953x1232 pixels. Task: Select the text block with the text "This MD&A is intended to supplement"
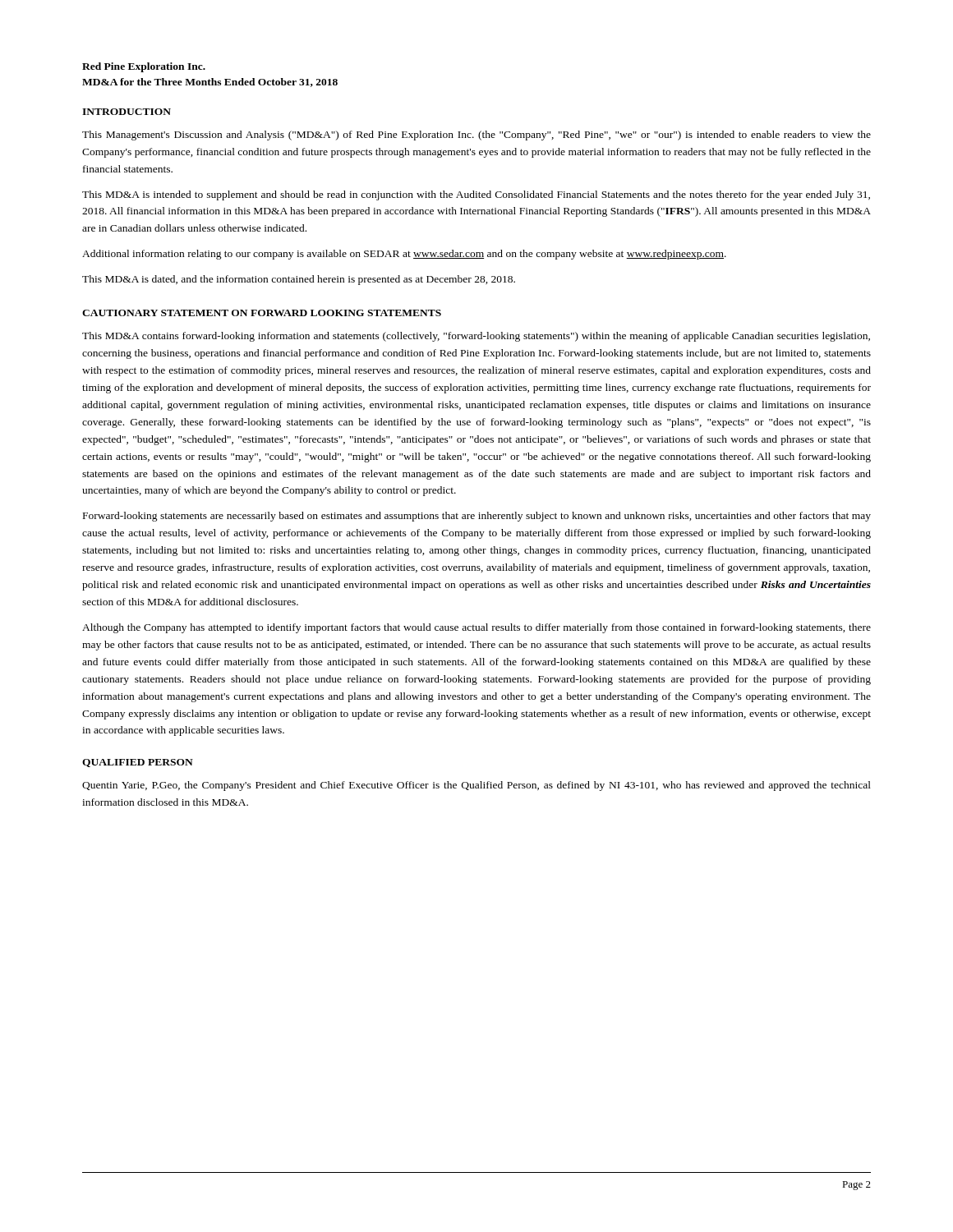[x=476, y=211]
